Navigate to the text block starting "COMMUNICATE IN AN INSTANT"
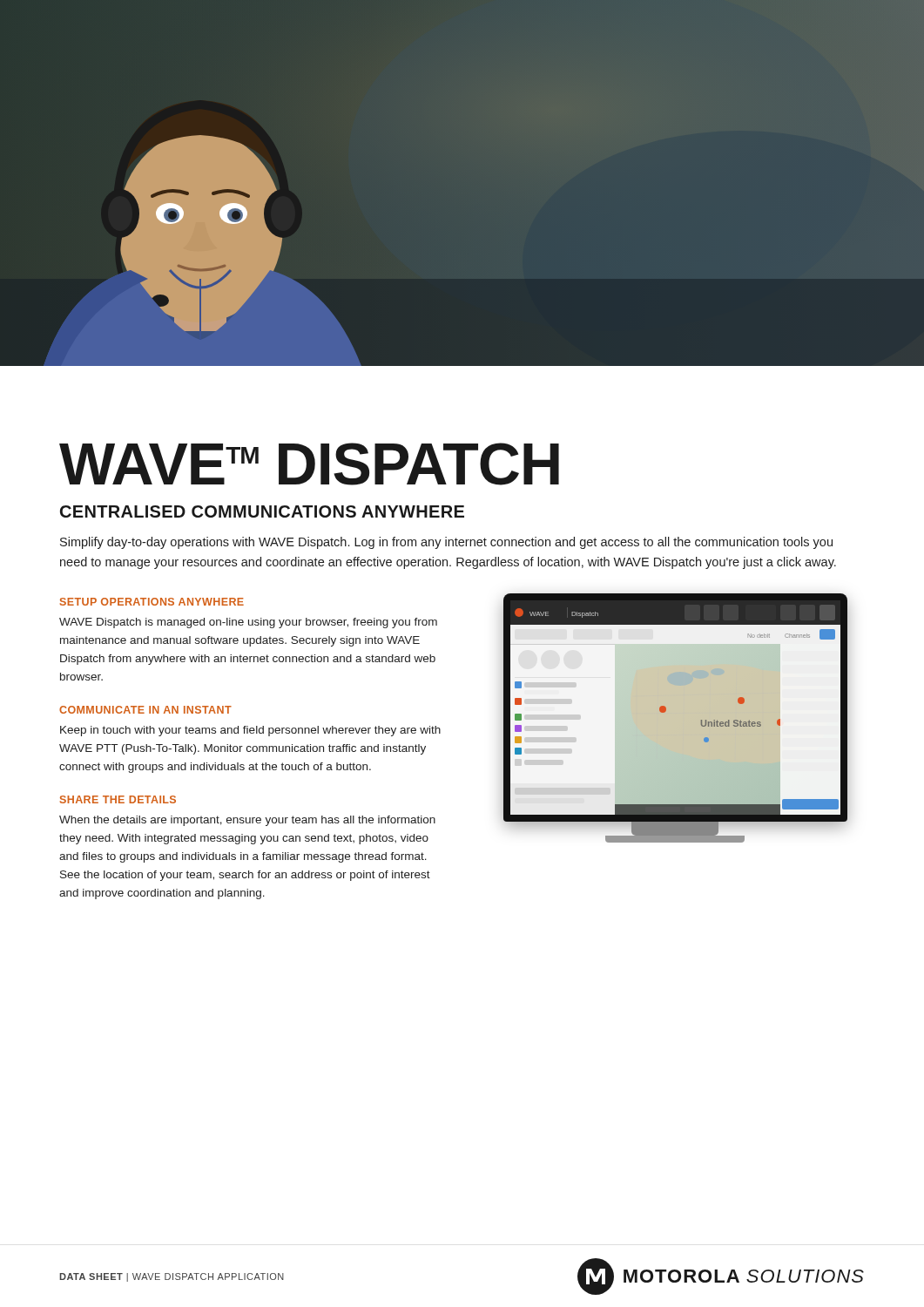The image size is (924, 1307). pyautogui.click(x=145, y=710)
